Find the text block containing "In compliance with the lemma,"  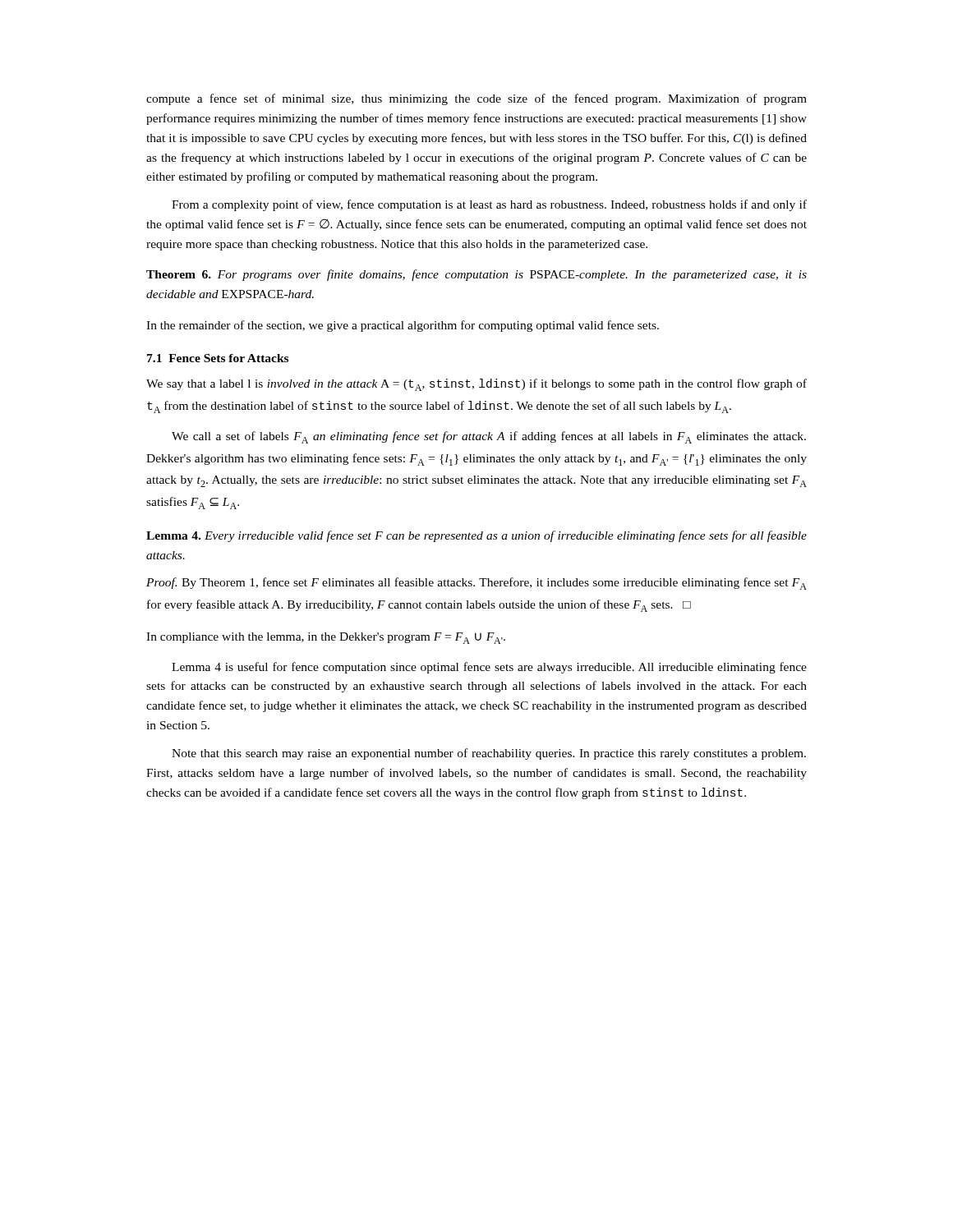[x=476, y=637]
